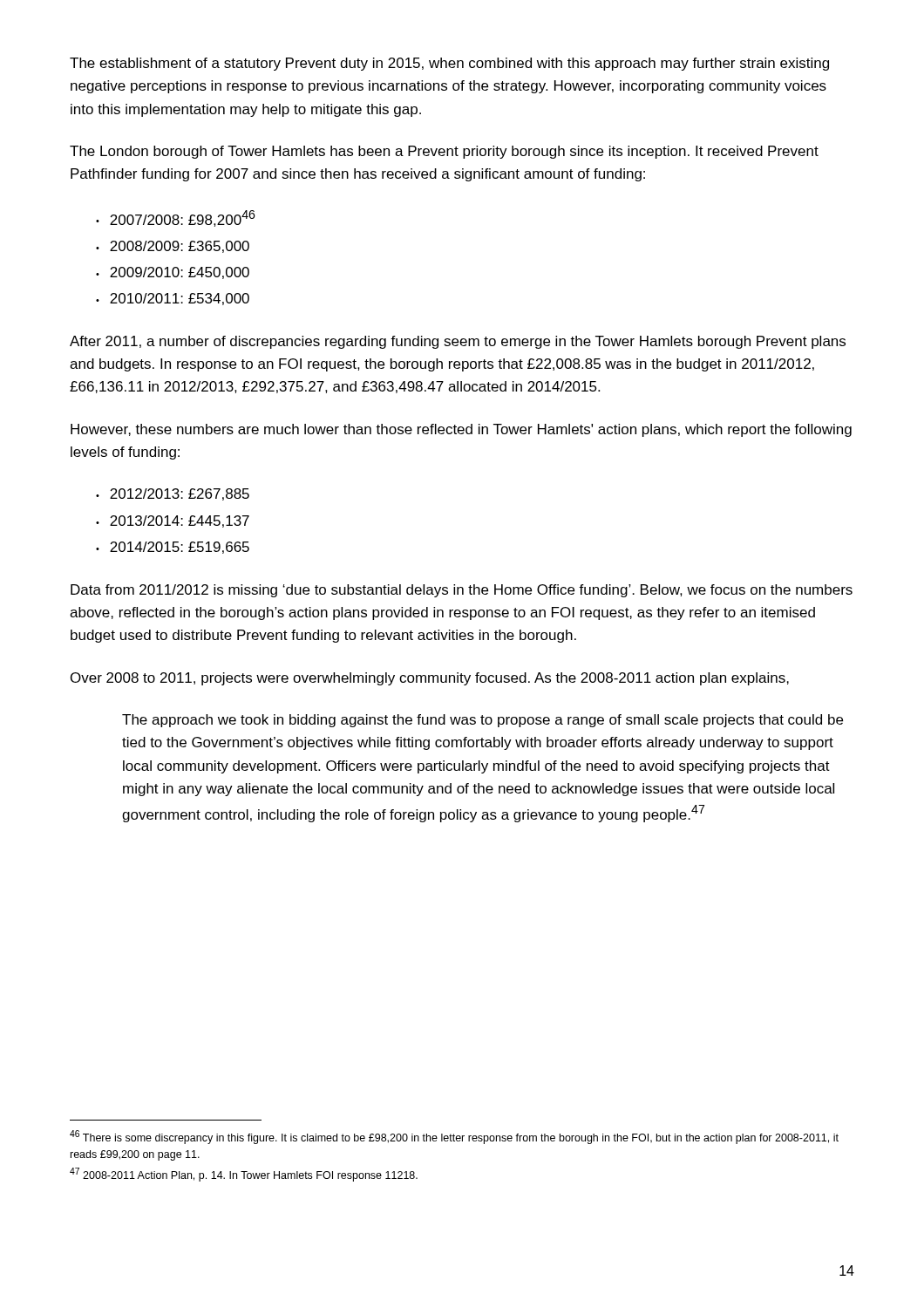924x1308 pixels.
Task: Point to the region starting "Data from 2011/2012 is missing"
Action: pos(461,612)
